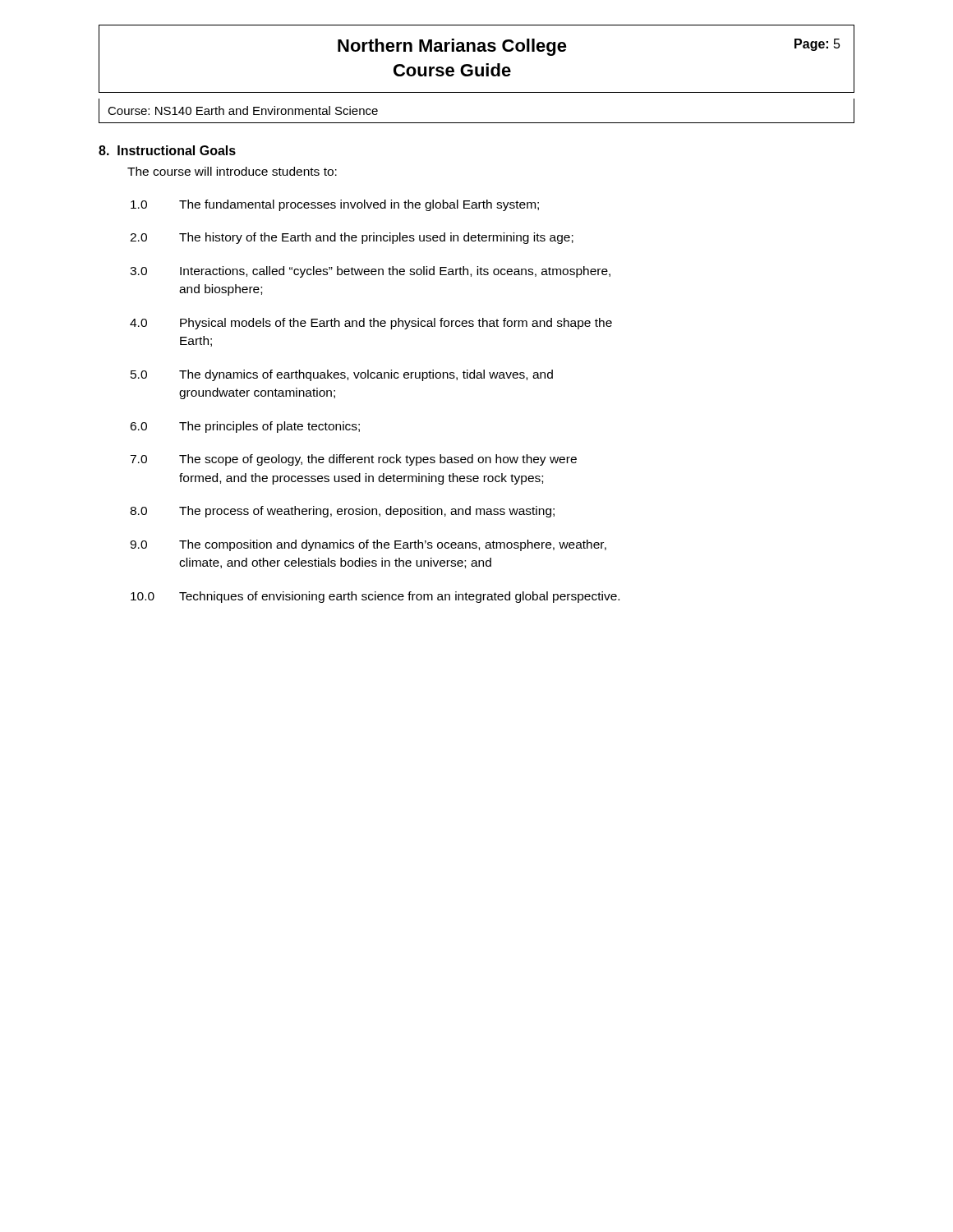This screenshot has height=1232, width=953.
Task: Locate the passage starting "6.0 The principles of plate tectonics;"
Action: 245,427
